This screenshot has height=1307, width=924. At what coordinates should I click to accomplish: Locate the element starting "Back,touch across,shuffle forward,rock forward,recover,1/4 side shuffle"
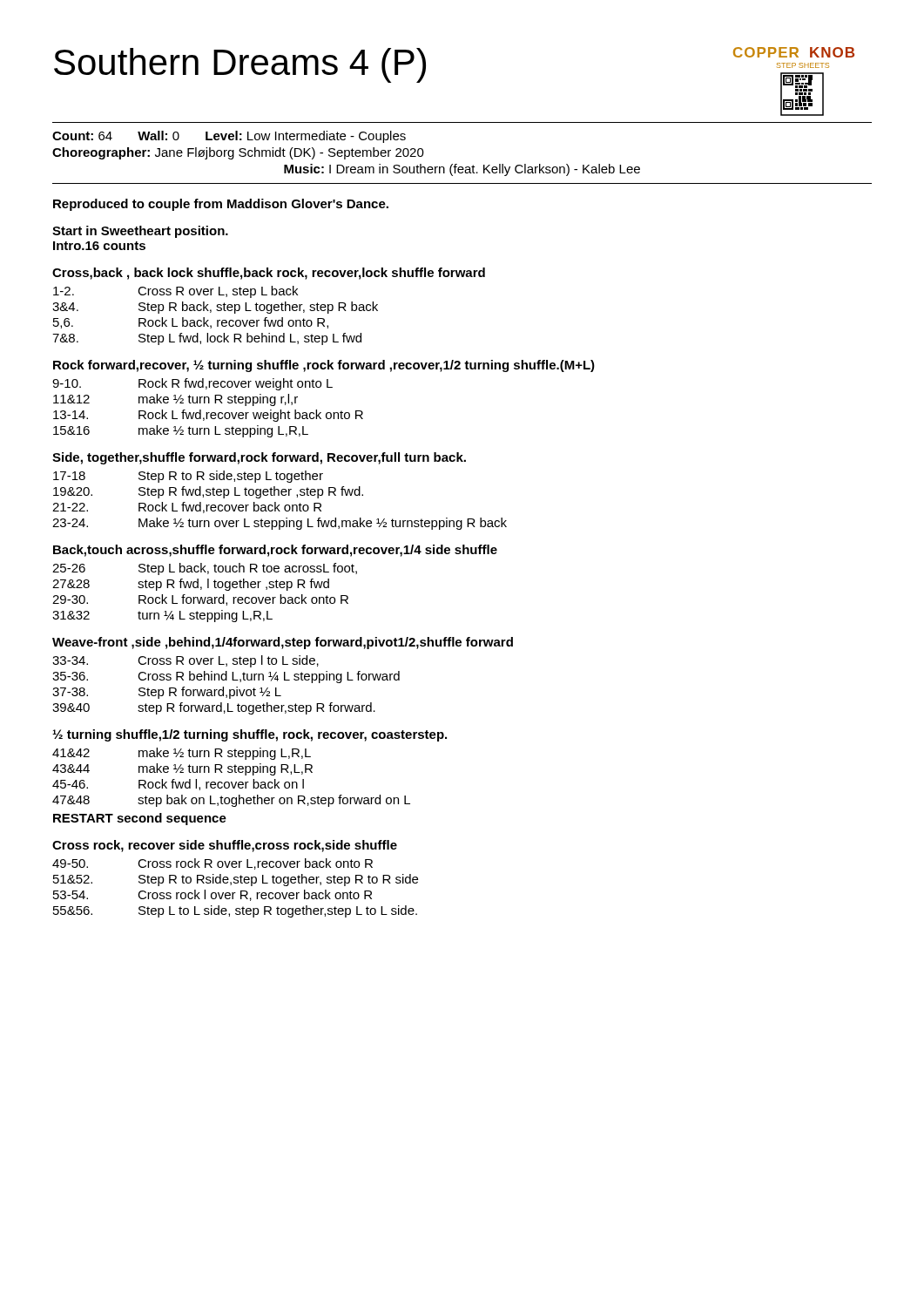pos(275,549)
